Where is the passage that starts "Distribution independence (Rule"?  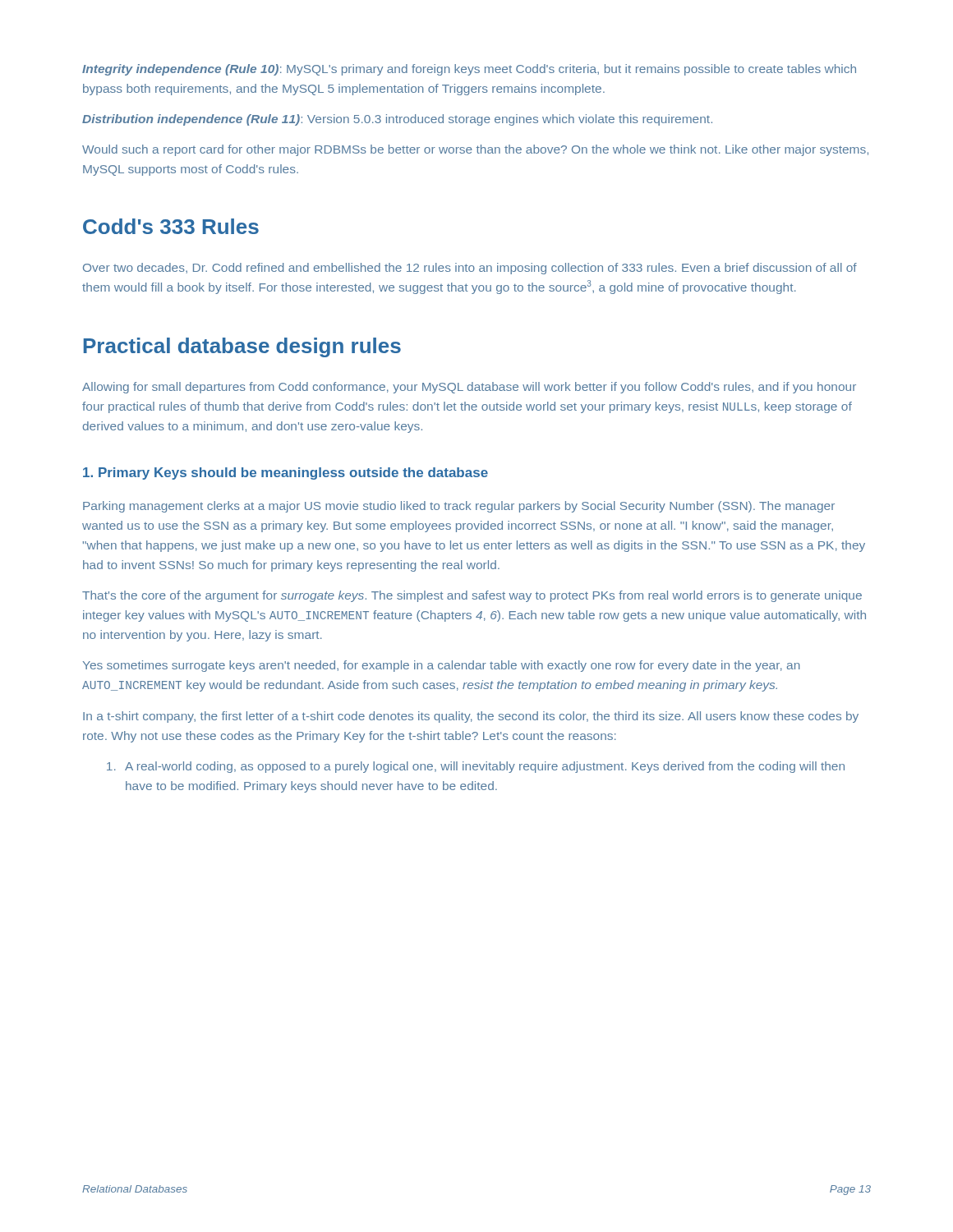[476, 119]
